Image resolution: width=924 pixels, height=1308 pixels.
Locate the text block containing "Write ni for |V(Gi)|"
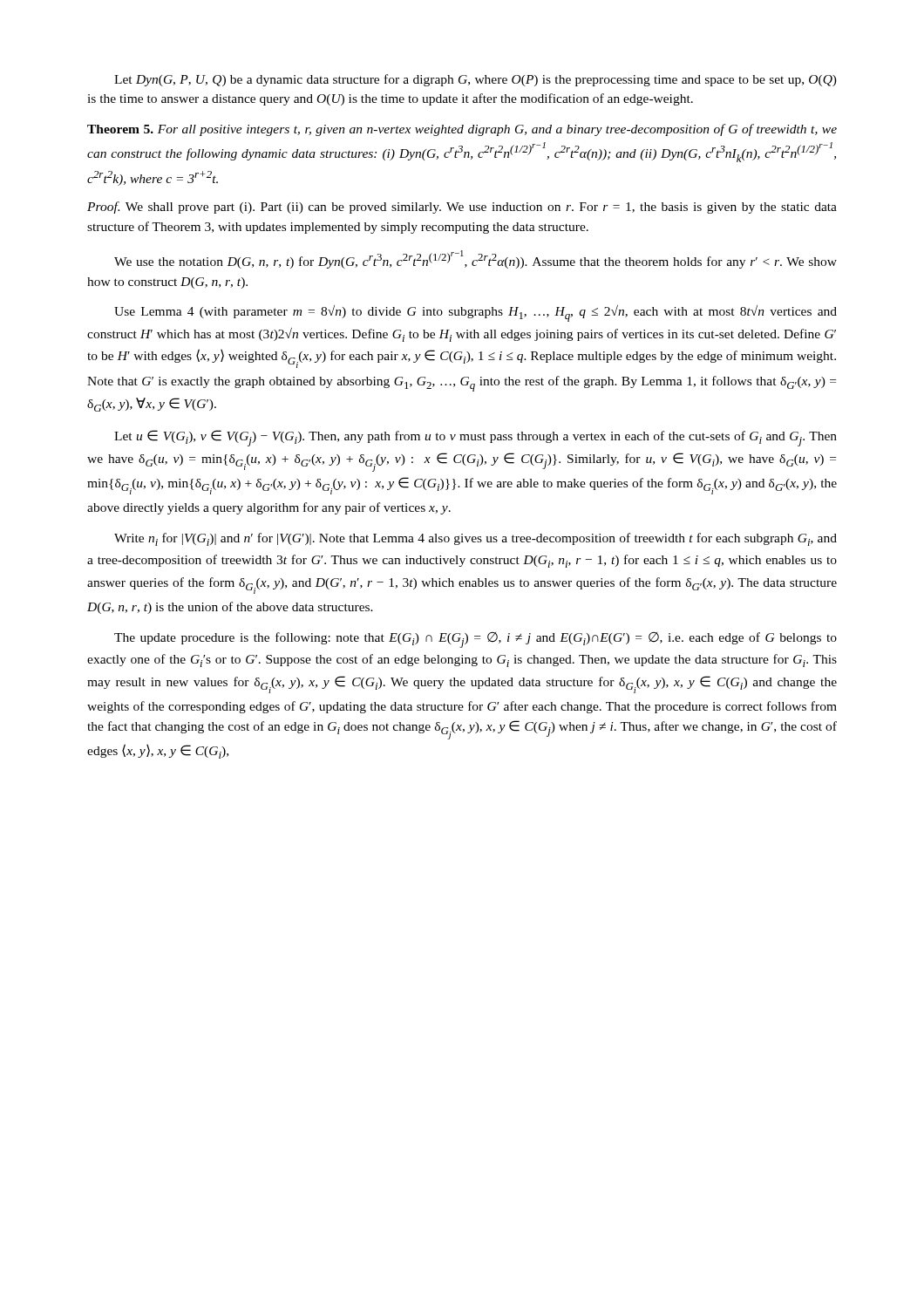tap(462, 573)
